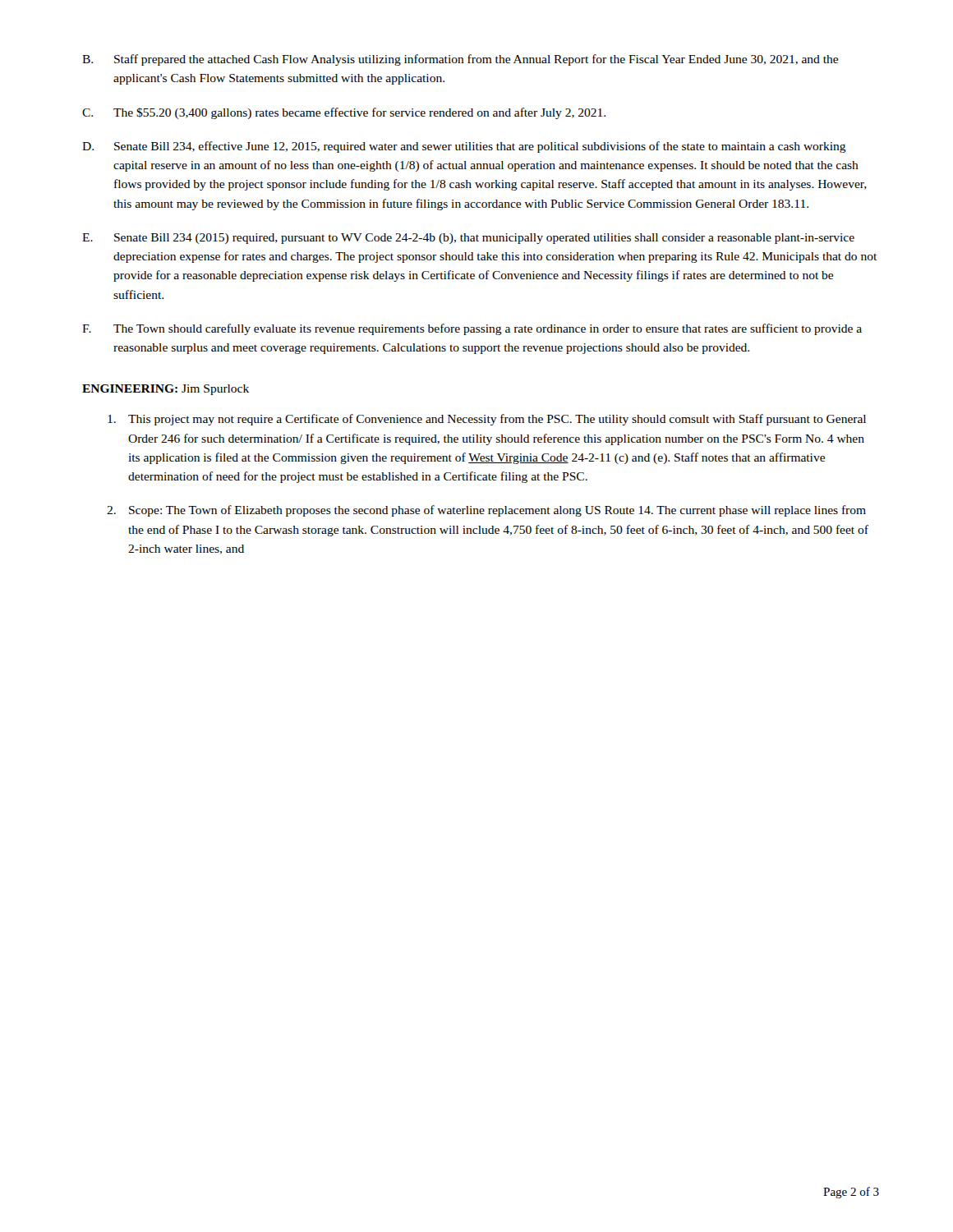
Task: Select the list item containing "D. Senate Bill 234,"
Action: pyautogui.click(x=481, y=174)
